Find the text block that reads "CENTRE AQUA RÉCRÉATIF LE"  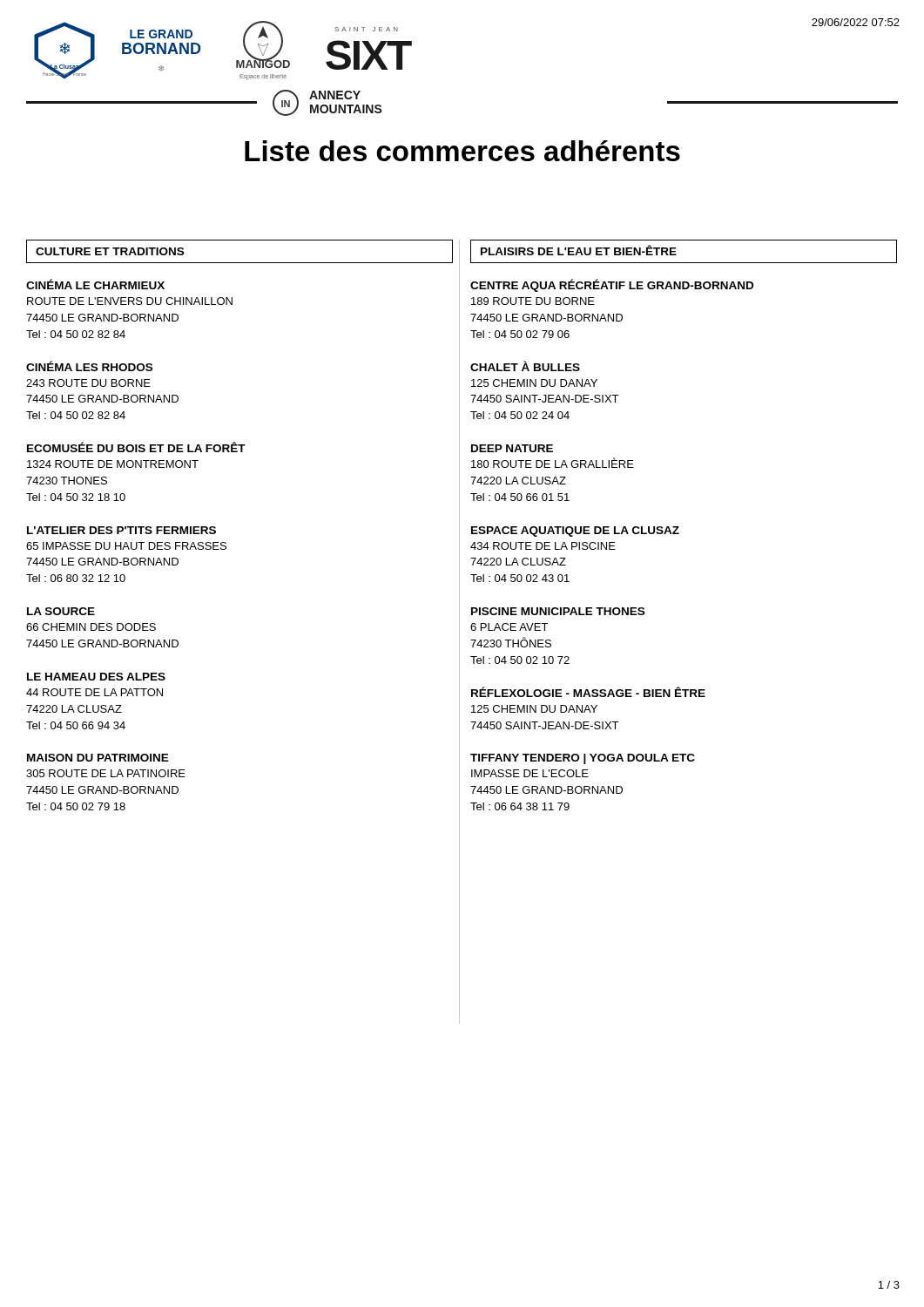612,285
